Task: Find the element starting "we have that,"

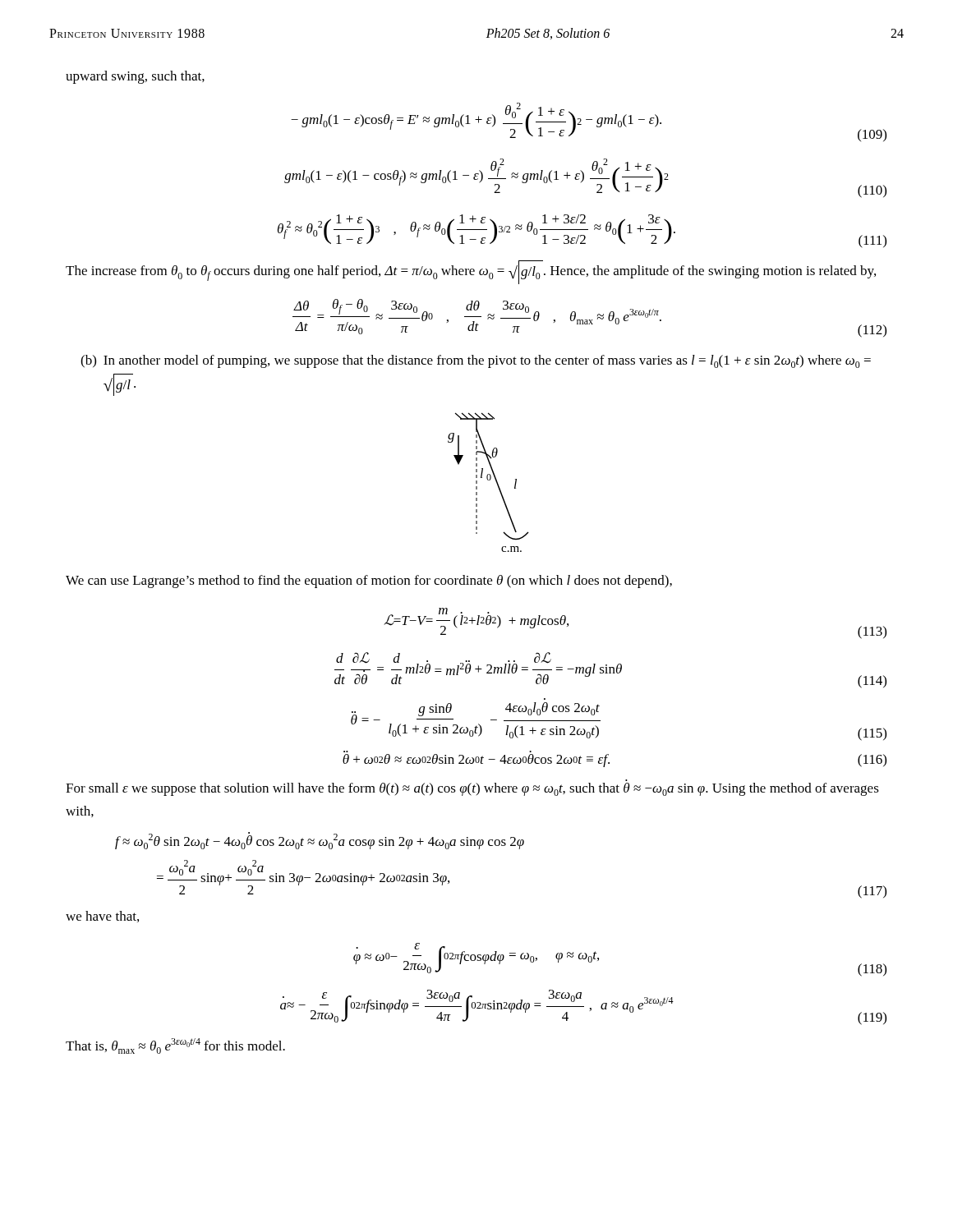Action: click(103, 916)
